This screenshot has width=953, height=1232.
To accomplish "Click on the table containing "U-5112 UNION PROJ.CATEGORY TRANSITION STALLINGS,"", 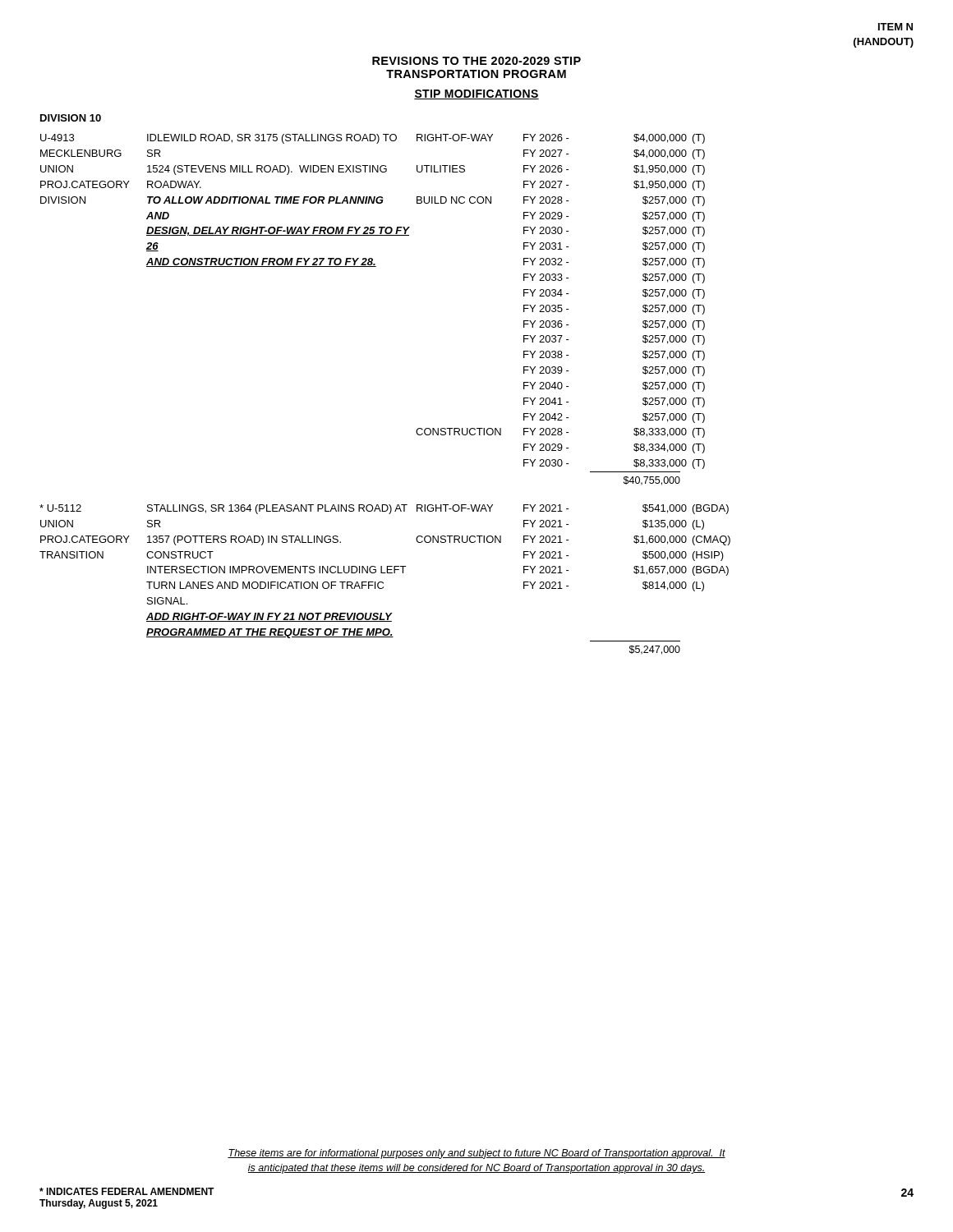I will coord(476,579).
